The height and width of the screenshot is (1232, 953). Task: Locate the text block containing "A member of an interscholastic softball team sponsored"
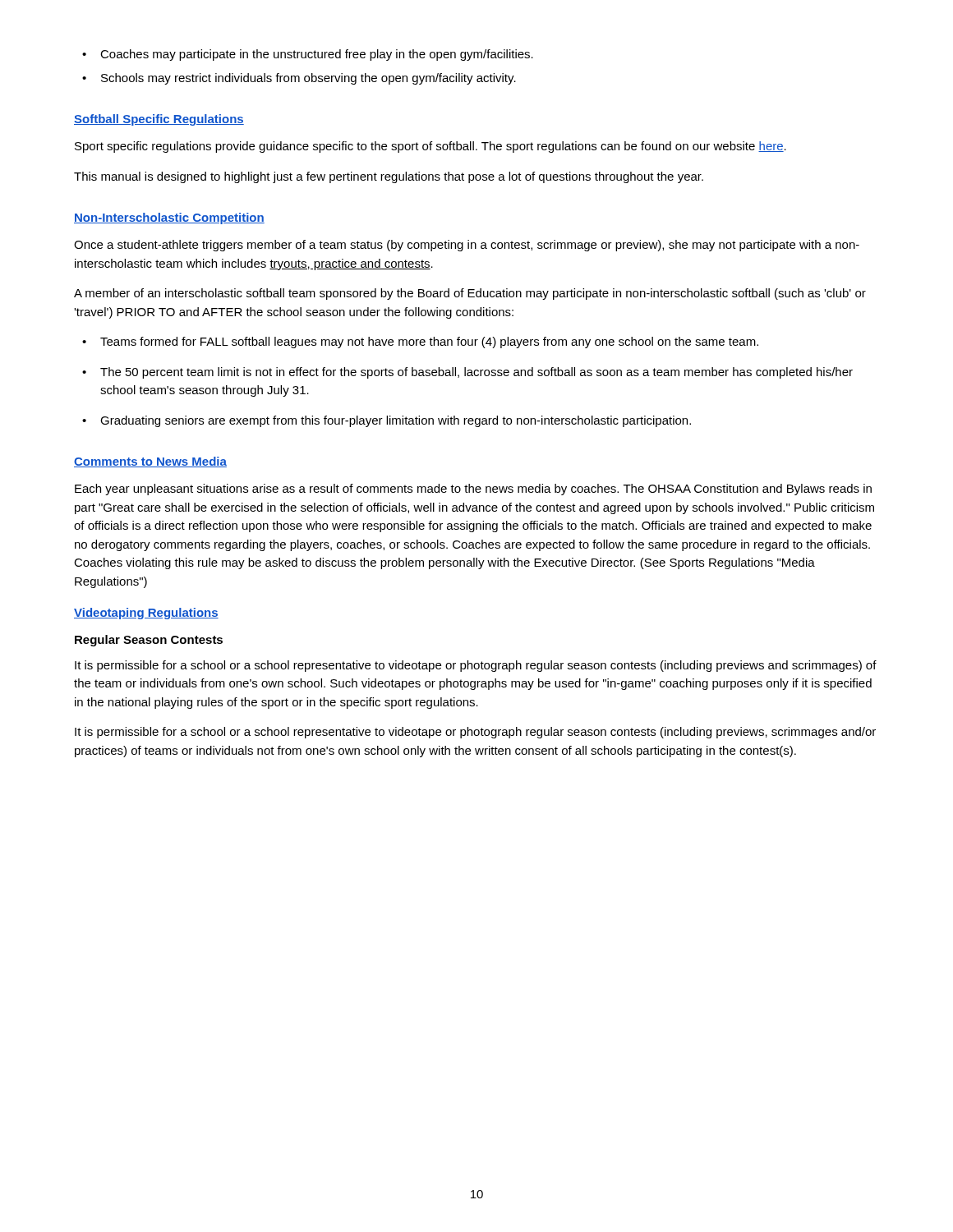[x=470, y=302]
